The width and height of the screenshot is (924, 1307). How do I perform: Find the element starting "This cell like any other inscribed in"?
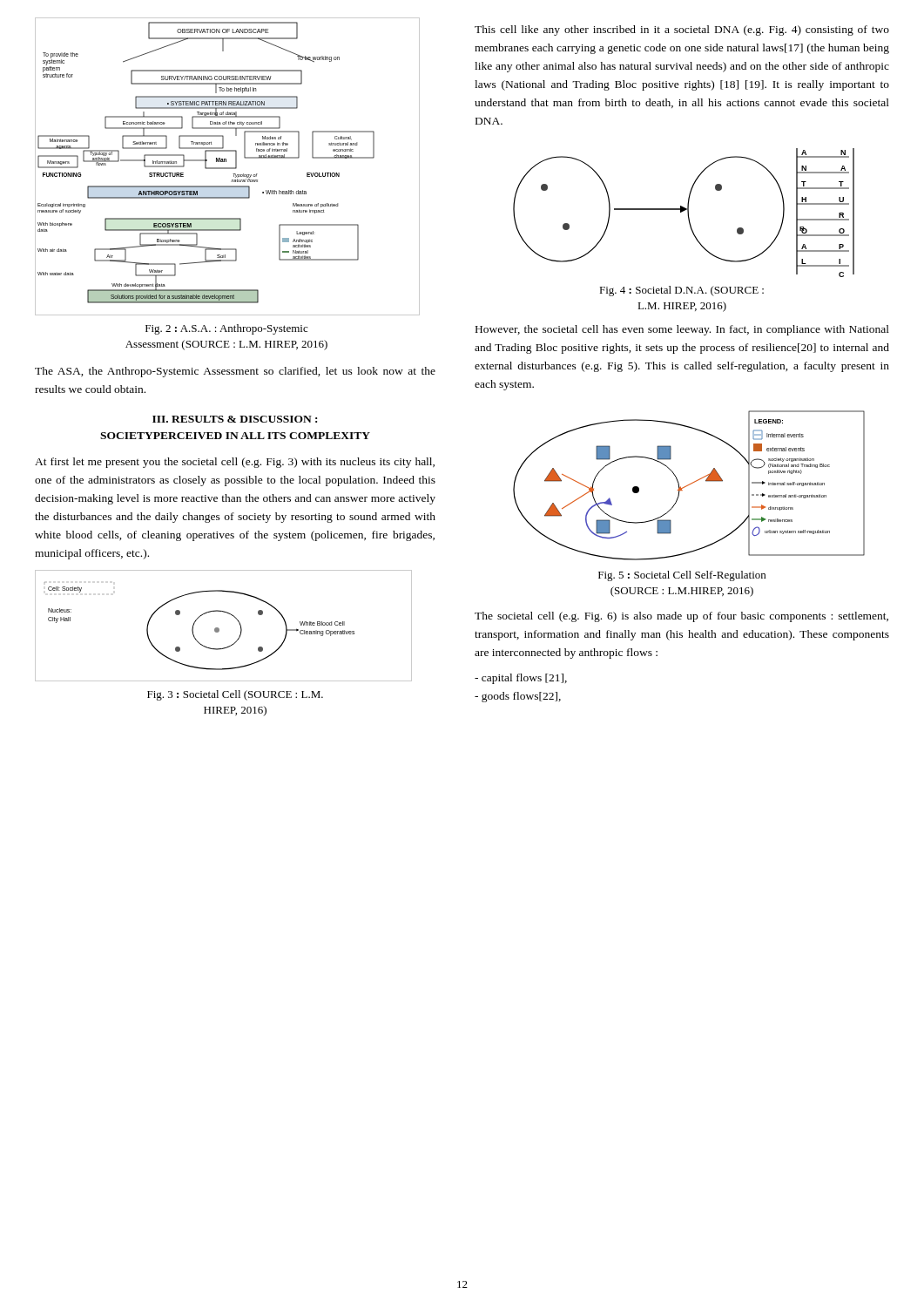pos(682,75)
